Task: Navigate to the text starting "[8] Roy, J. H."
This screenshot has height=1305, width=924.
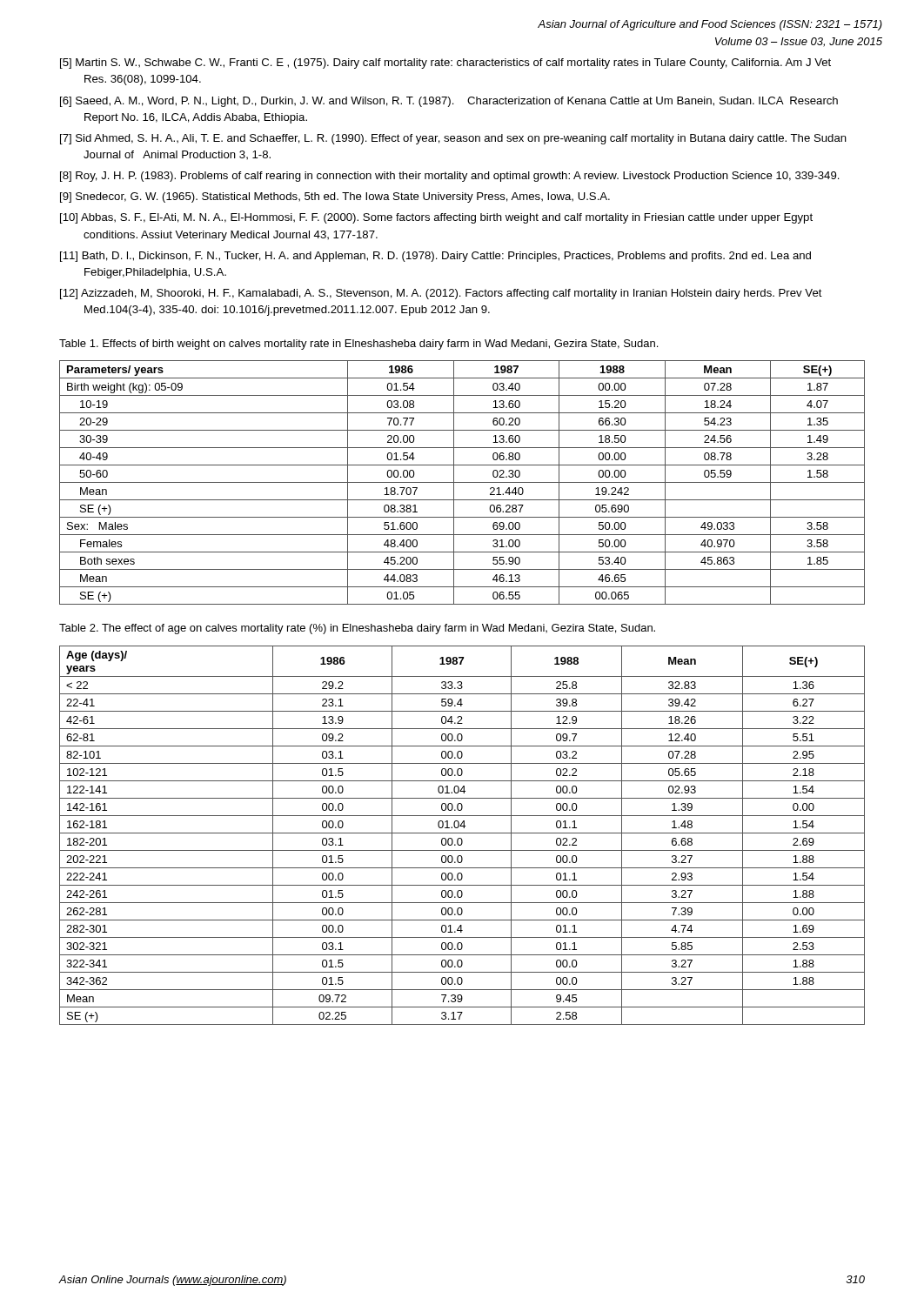Action: (450, 175)
